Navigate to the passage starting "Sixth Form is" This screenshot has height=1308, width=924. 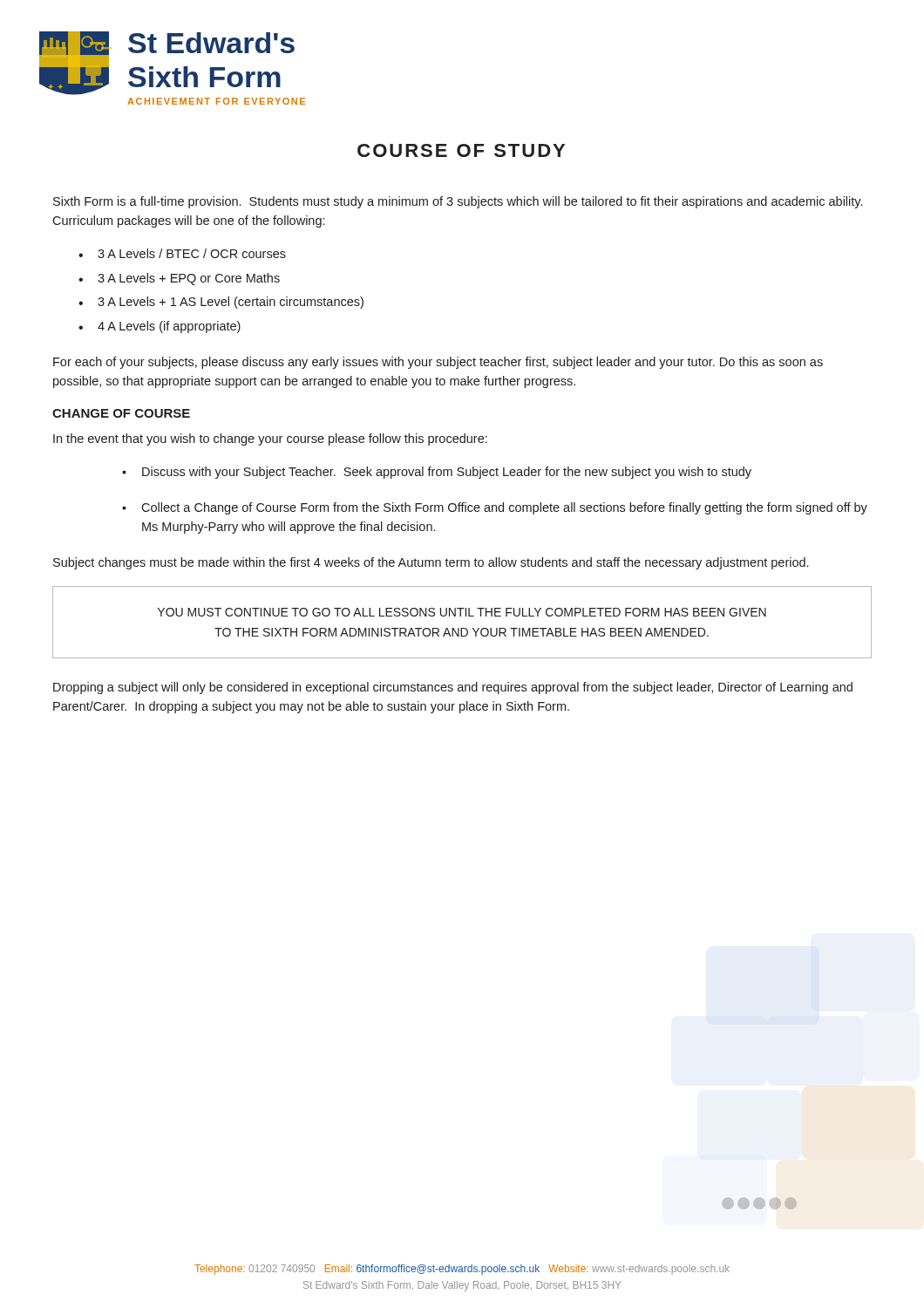(458, 211)
